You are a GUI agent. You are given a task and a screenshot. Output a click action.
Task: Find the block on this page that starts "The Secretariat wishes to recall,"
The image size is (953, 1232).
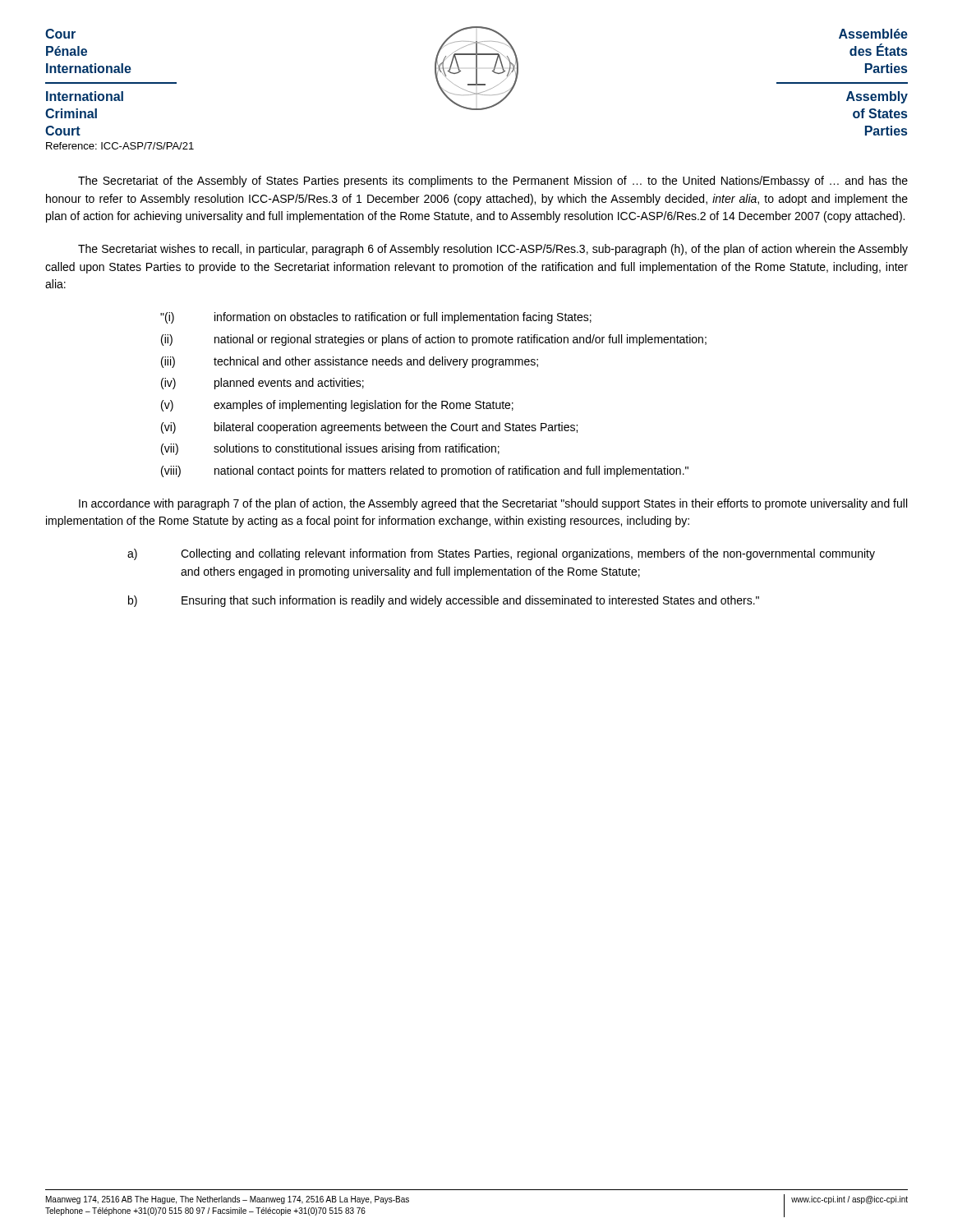point(476,267)
